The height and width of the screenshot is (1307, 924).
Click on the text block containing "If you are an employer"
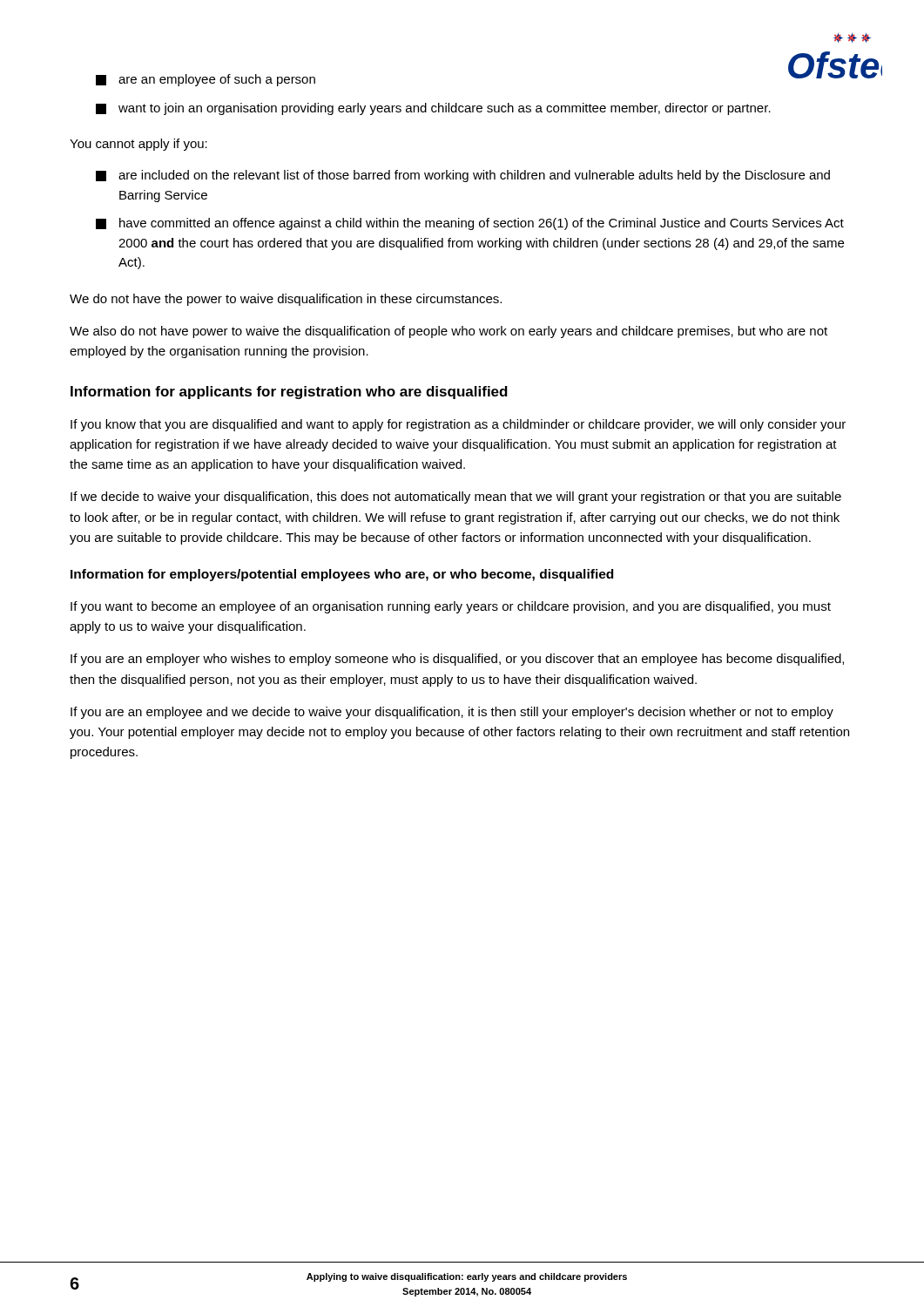[x=457, y=669]
